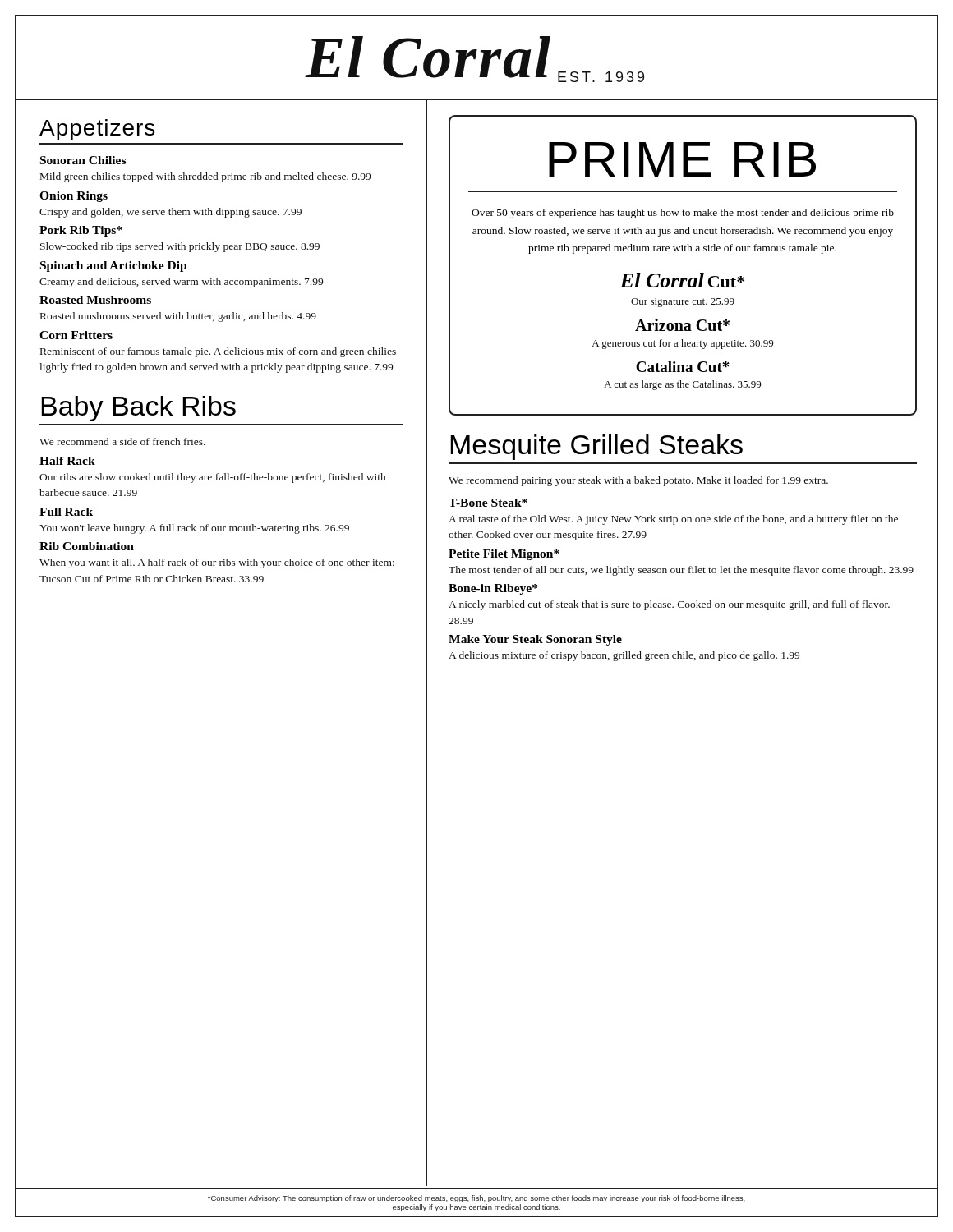The image size is (953, 1232).
Task: Select the element starting "Mesquite Grilled Steaks"
Action: (x=683, y=446)
